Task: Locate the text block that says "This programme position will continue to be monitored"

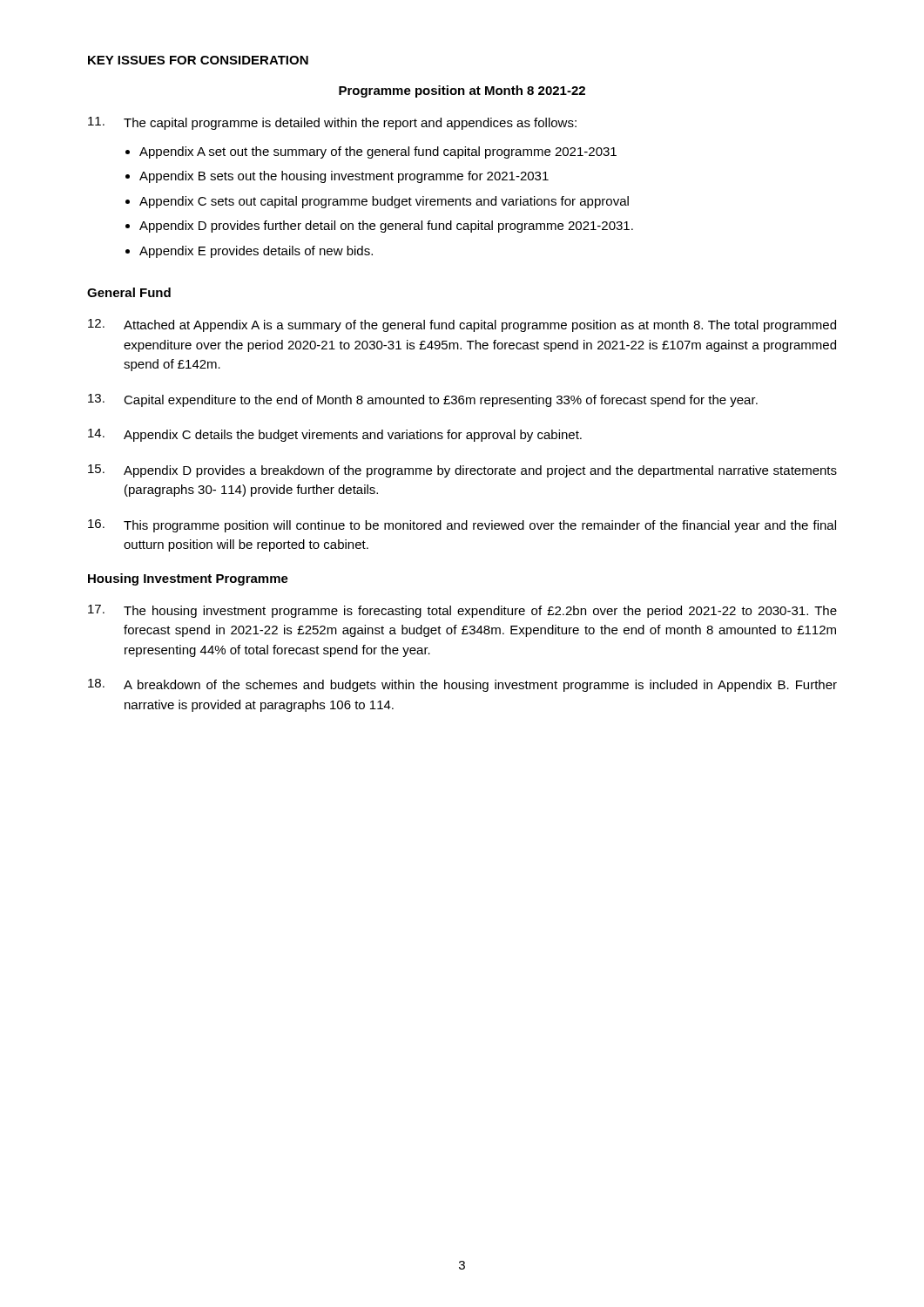Action: click(462, 535)
